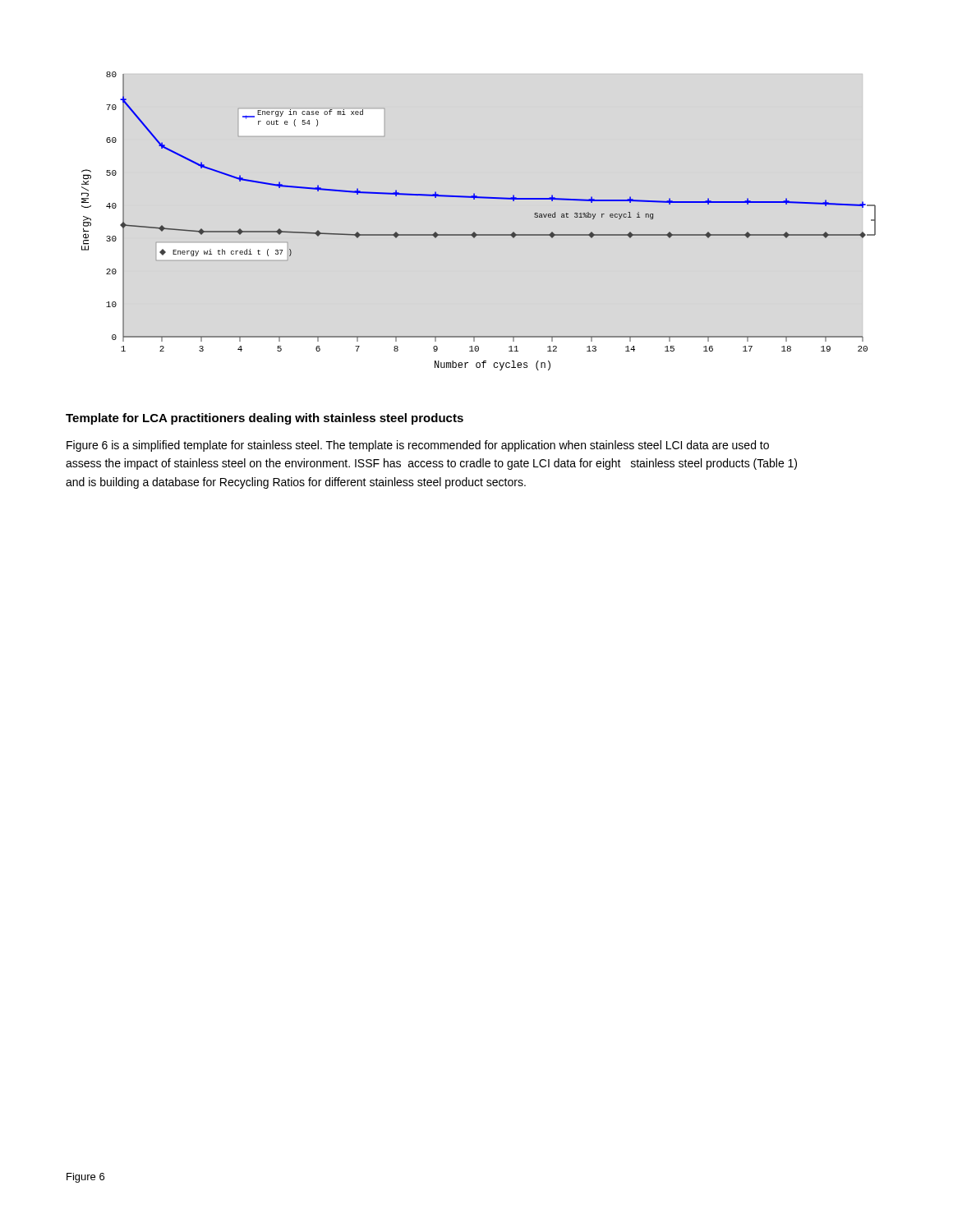Click the line chart

click(476, 222)
